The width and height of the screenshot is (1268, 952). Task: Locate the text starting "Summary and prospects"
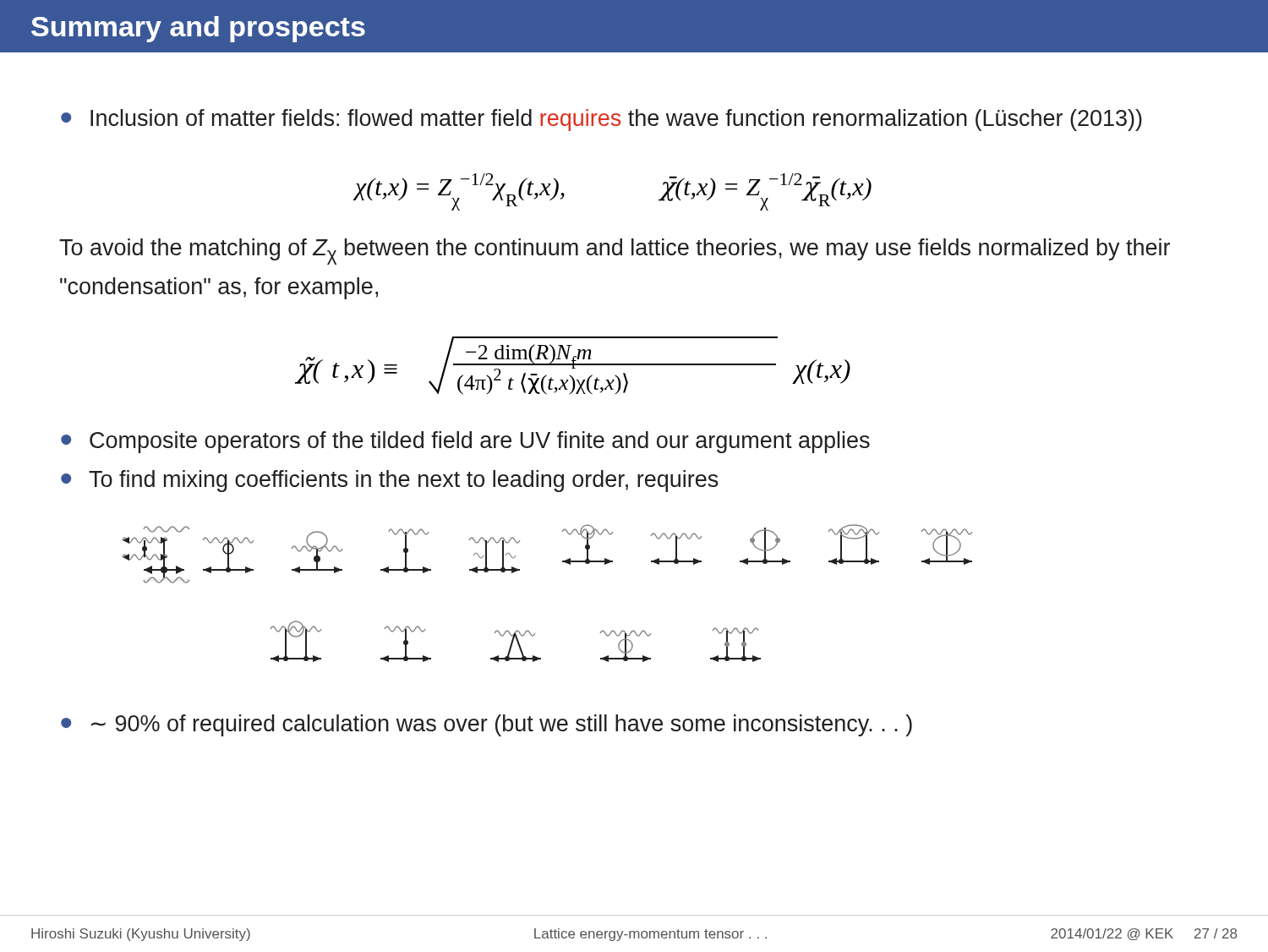click(x=198, y=26)
